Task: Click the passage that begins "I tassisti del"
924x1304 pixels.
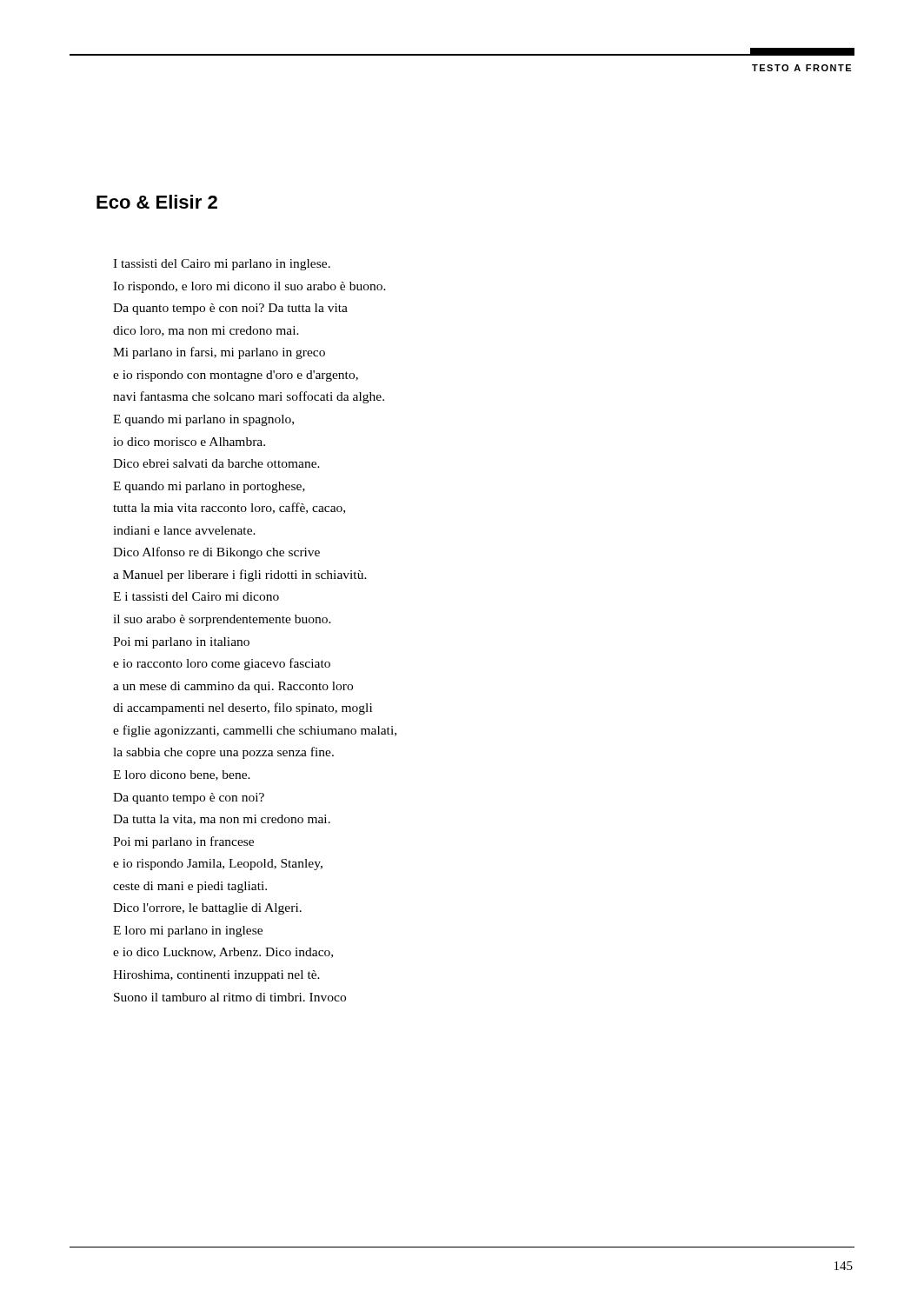Action: coord(255,630)
